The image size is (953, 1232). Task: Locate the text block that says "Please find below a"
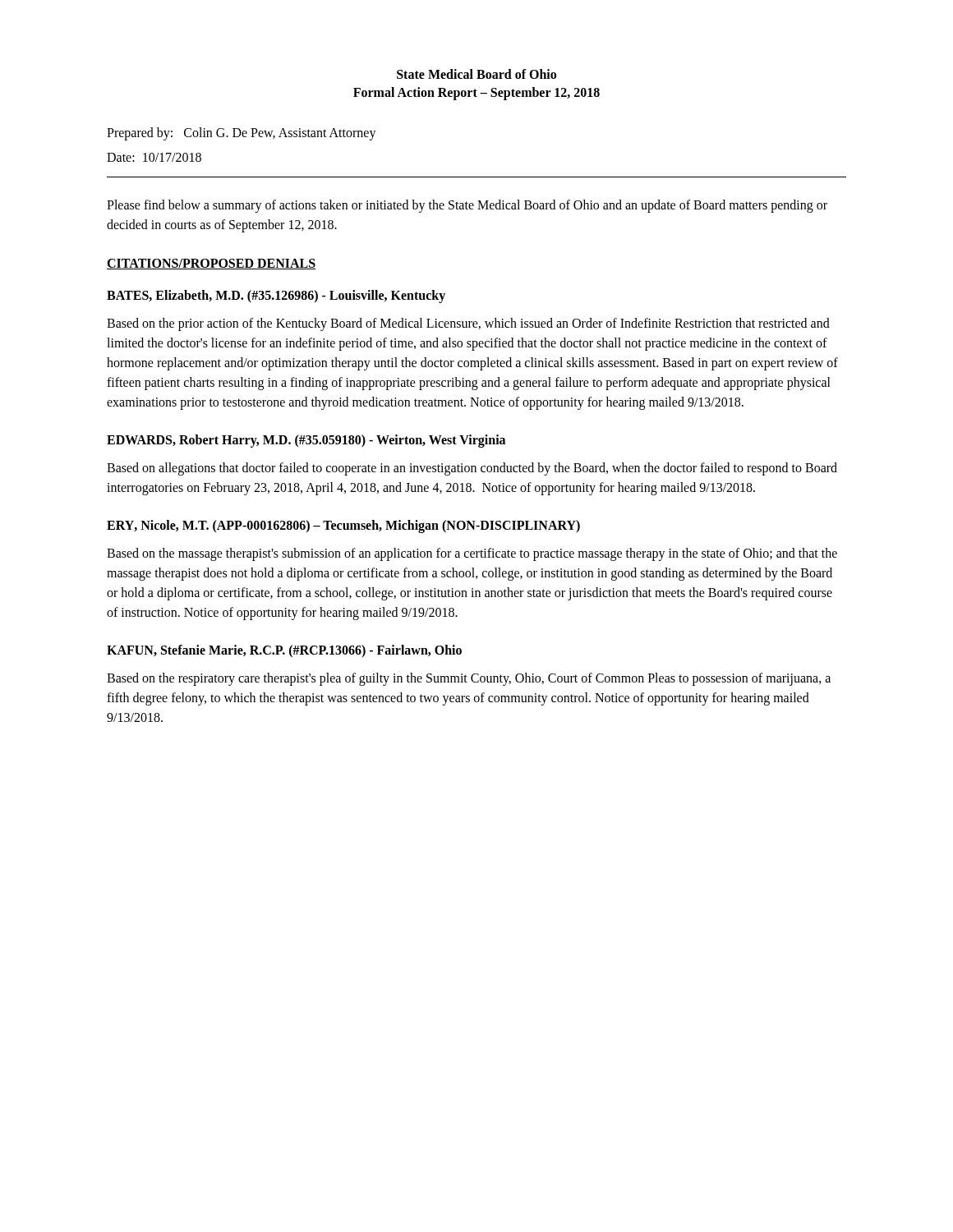coord(467,215)
